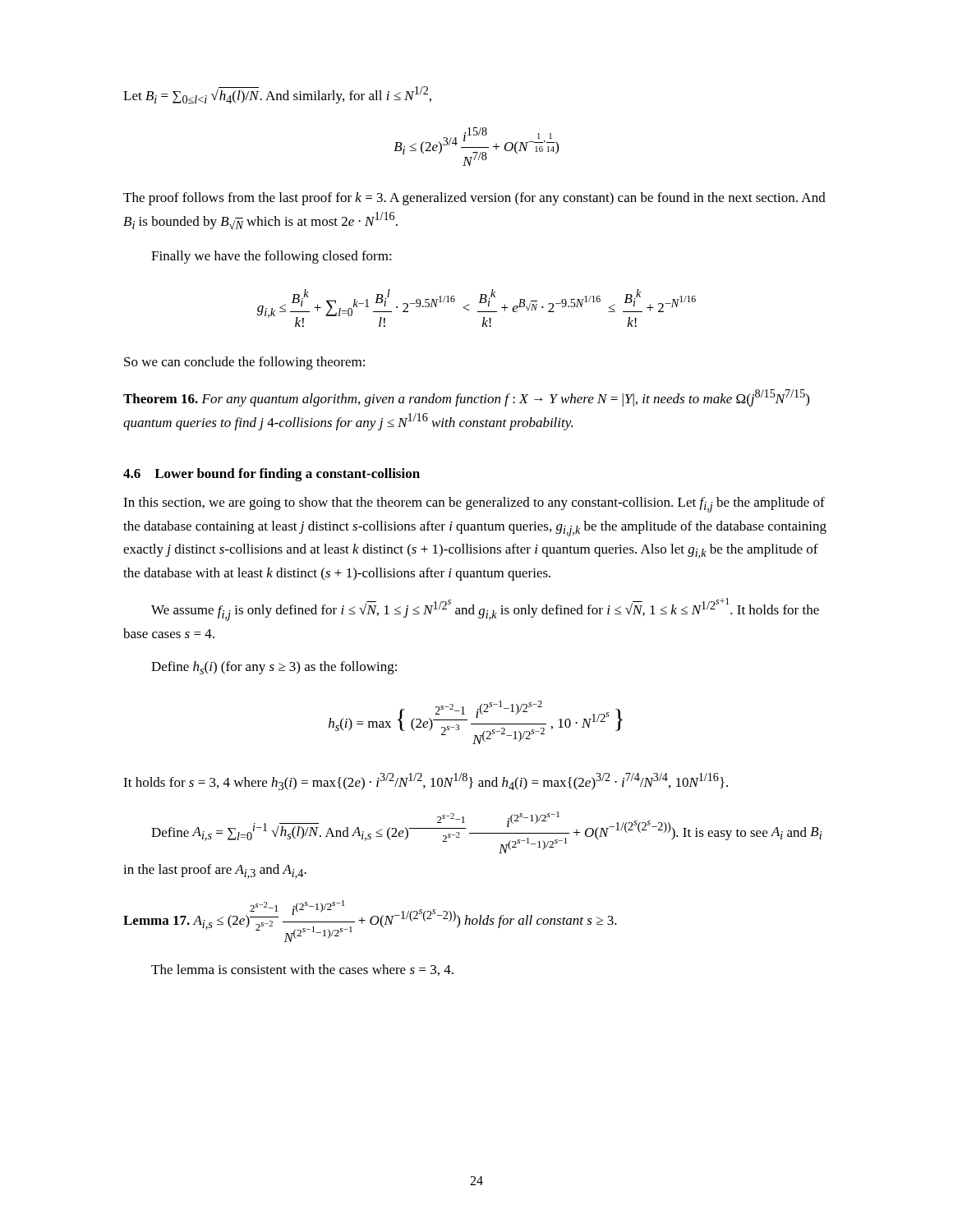Point to the formula beginning "gi,k ≤ Bik k! + ∑l=0k−1 Bil"

pos(476,309)
